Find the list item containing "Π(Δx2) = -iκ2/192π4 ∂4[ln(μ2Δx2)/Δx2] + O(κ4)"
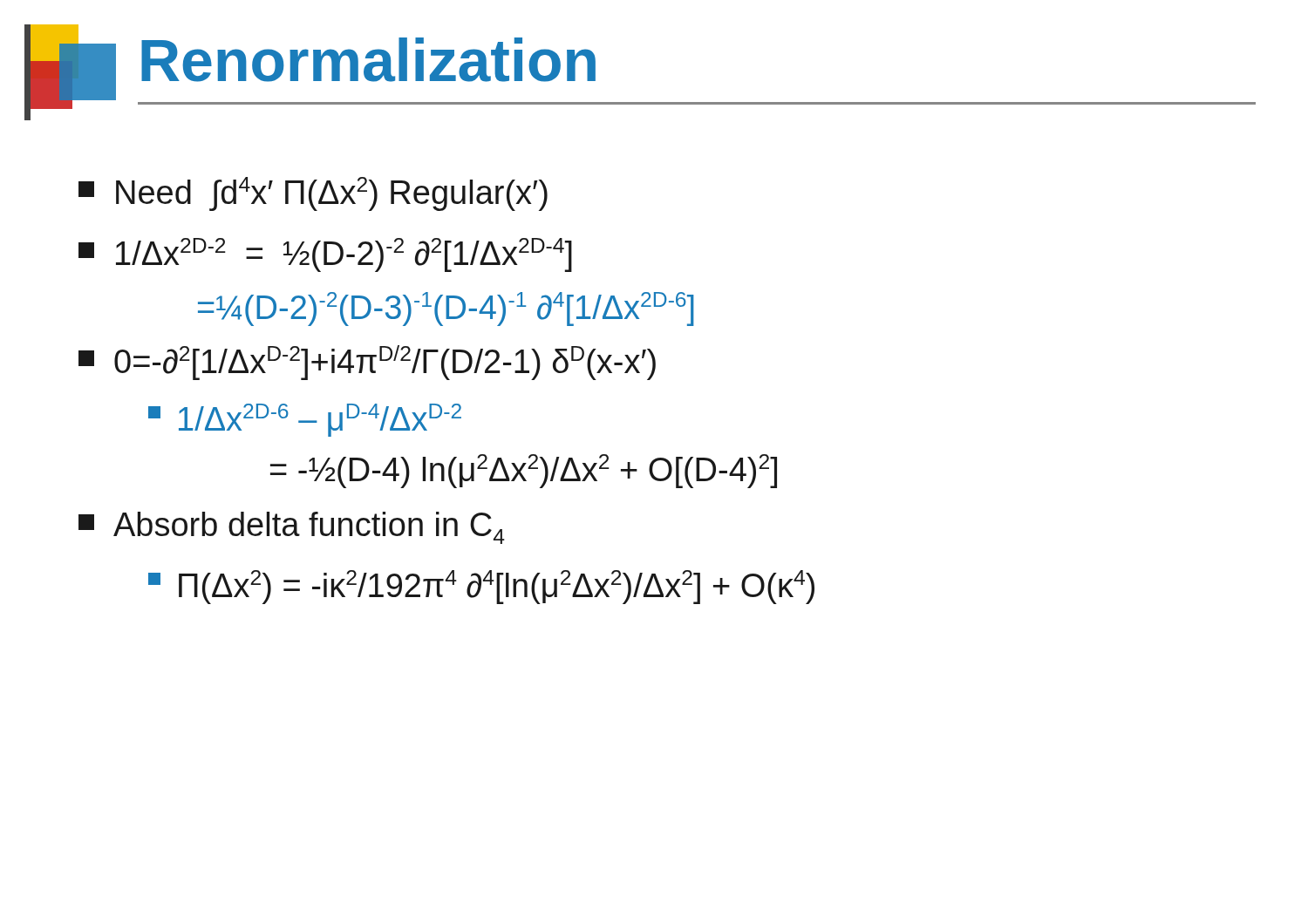Screen dimensions: 924x1308 (x=702, y=585)
